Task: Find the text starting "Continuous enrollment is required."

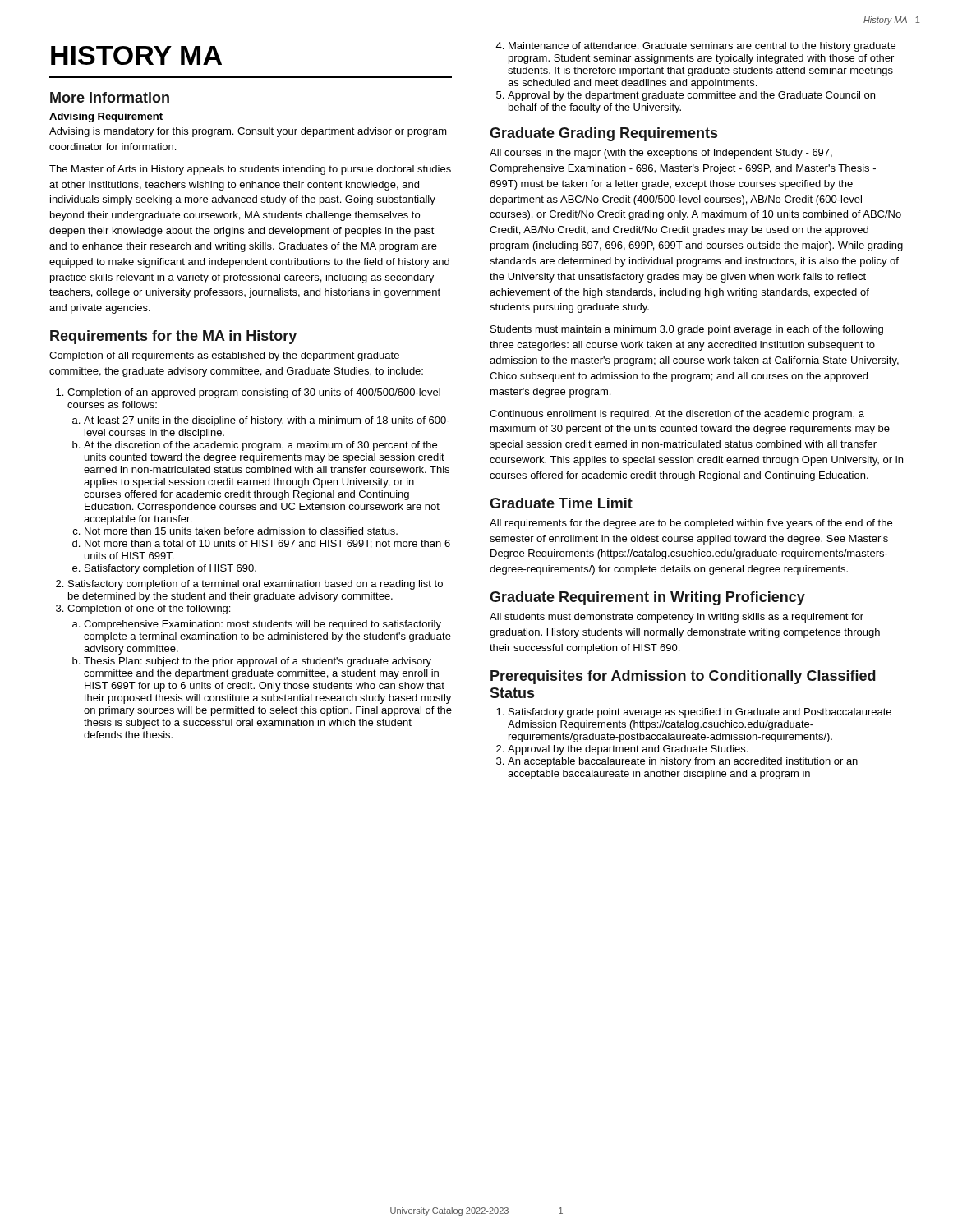Action: [697, 445]
